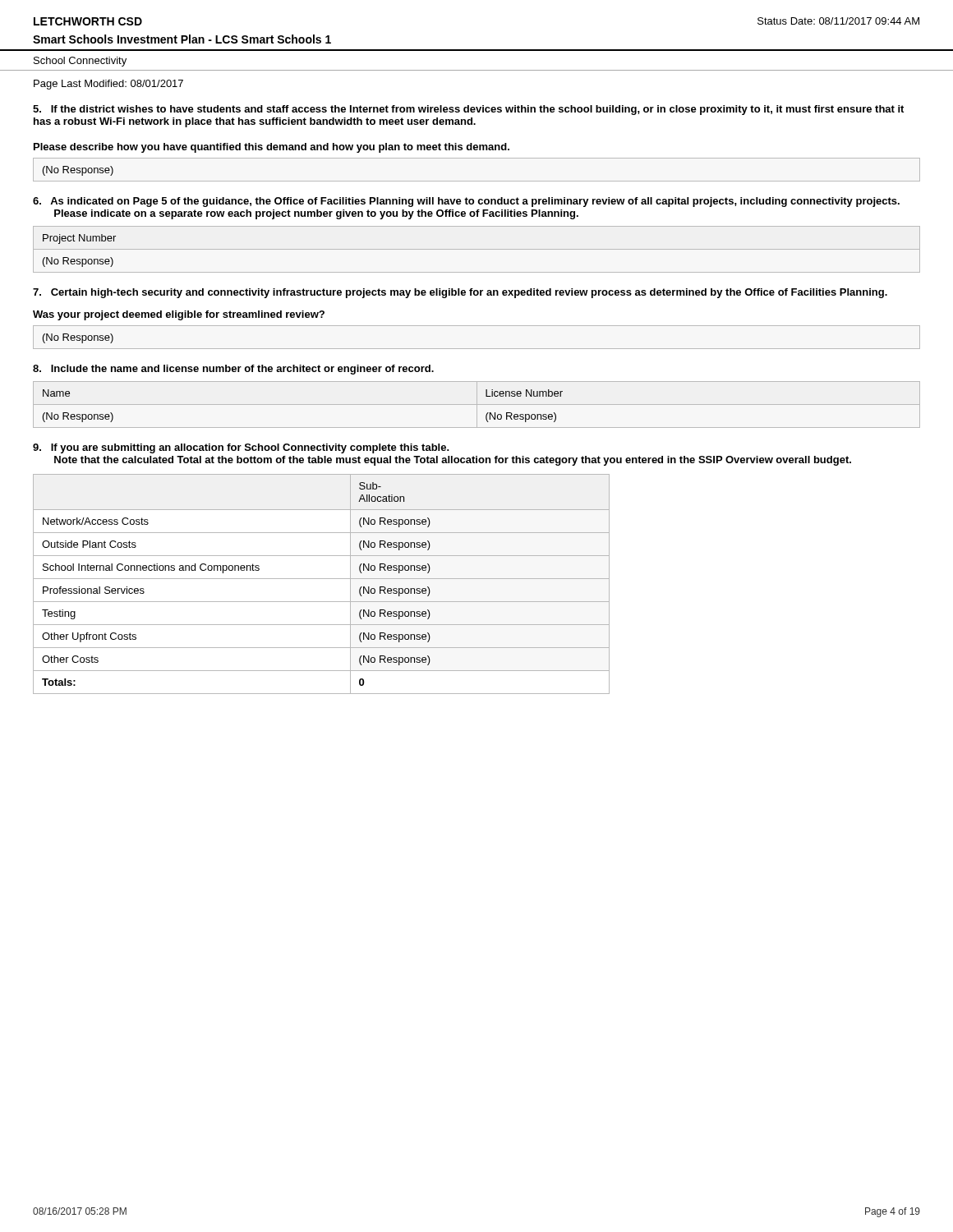Click on the title containing "Smart Schools Investment Plan"
The width and height of the screenshot is (953, 1232).
(x=182, y=39)
